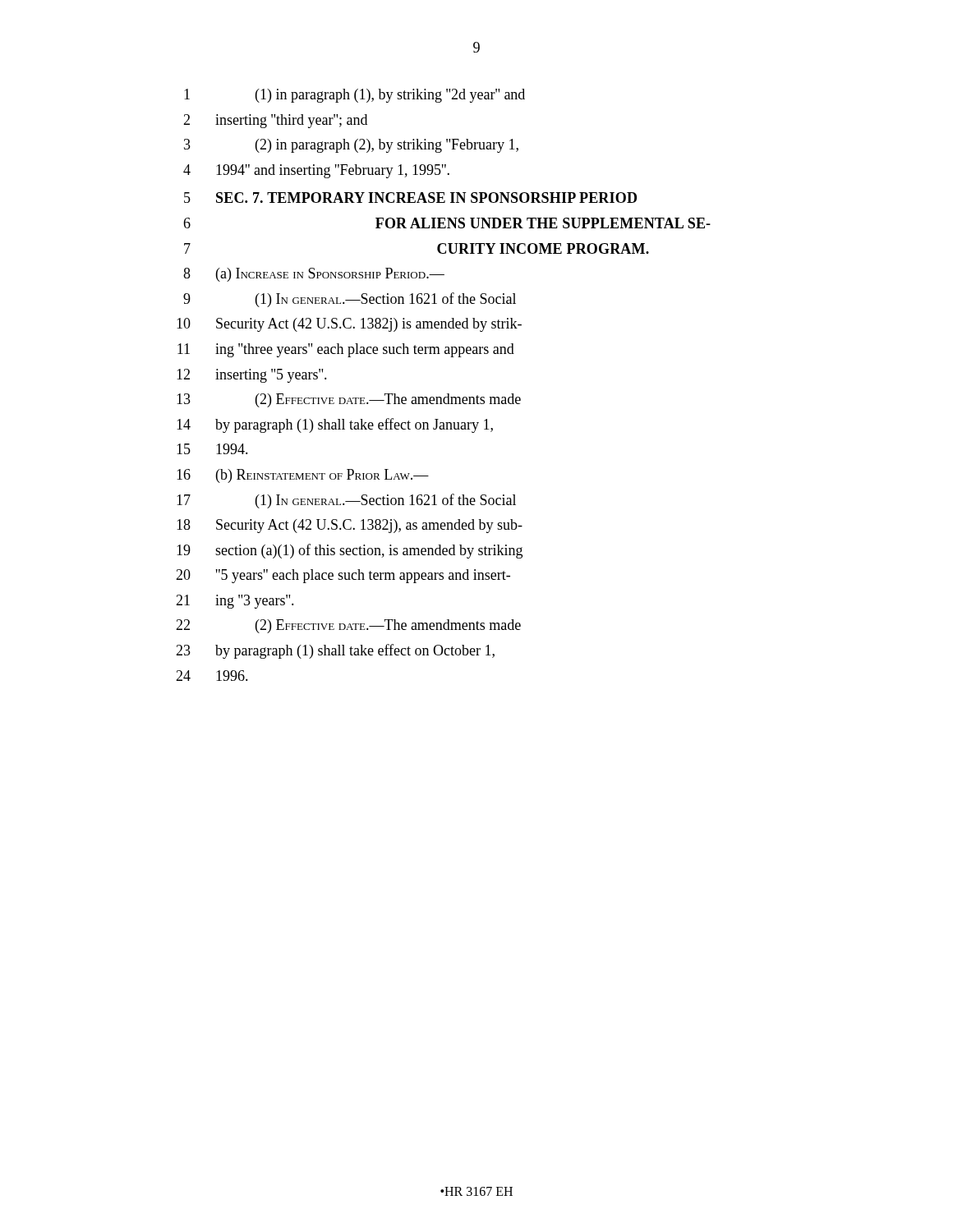This screenshot has width=953, height=1232.
Task: Select the section header that reads "7 CURITY INCOME PROGRAM."
Action: click(x=509, y=249)
